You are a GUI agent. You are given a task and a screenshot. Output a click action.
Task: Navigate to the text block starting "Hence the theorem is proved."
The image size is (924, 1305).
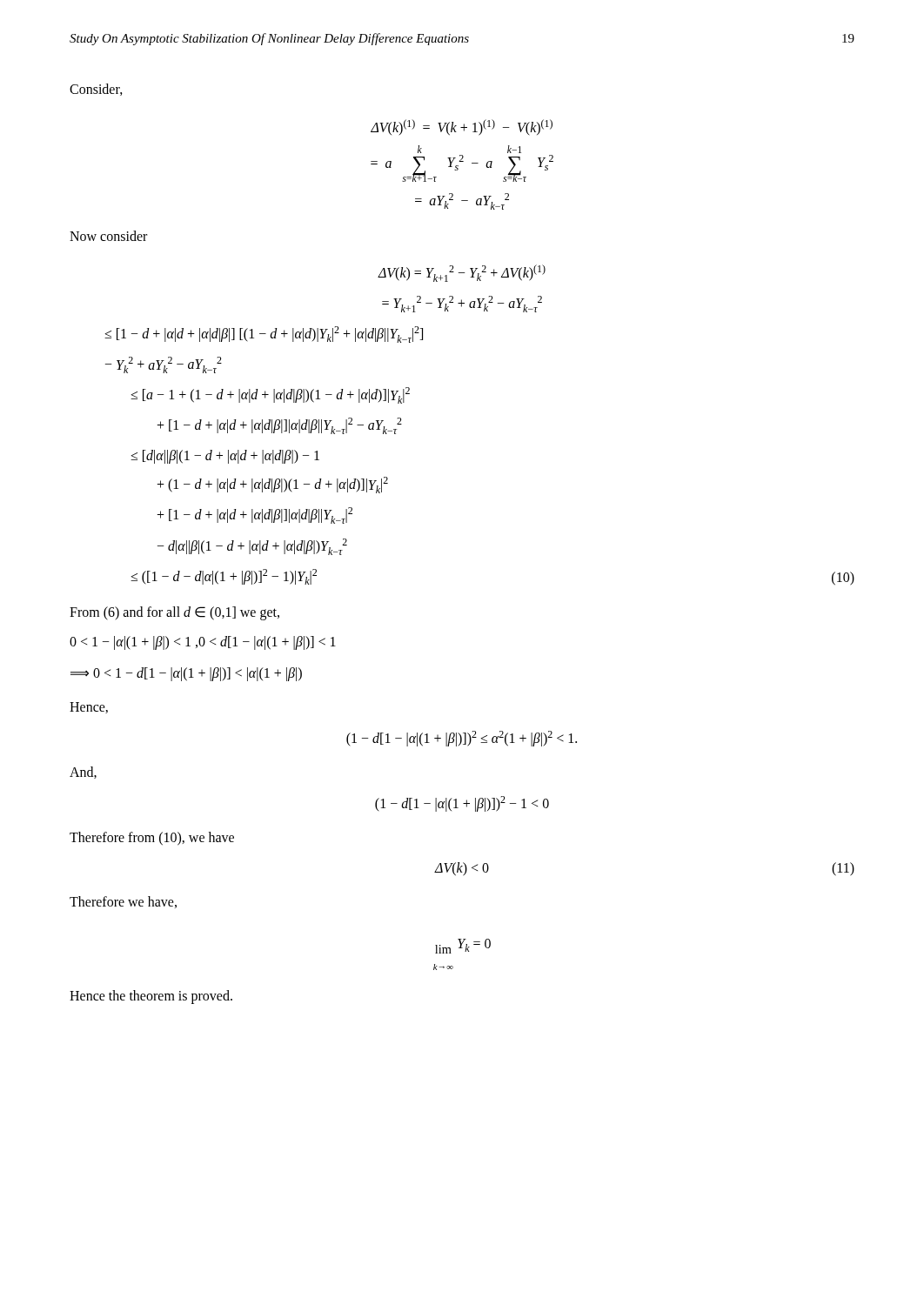(151, 995)
